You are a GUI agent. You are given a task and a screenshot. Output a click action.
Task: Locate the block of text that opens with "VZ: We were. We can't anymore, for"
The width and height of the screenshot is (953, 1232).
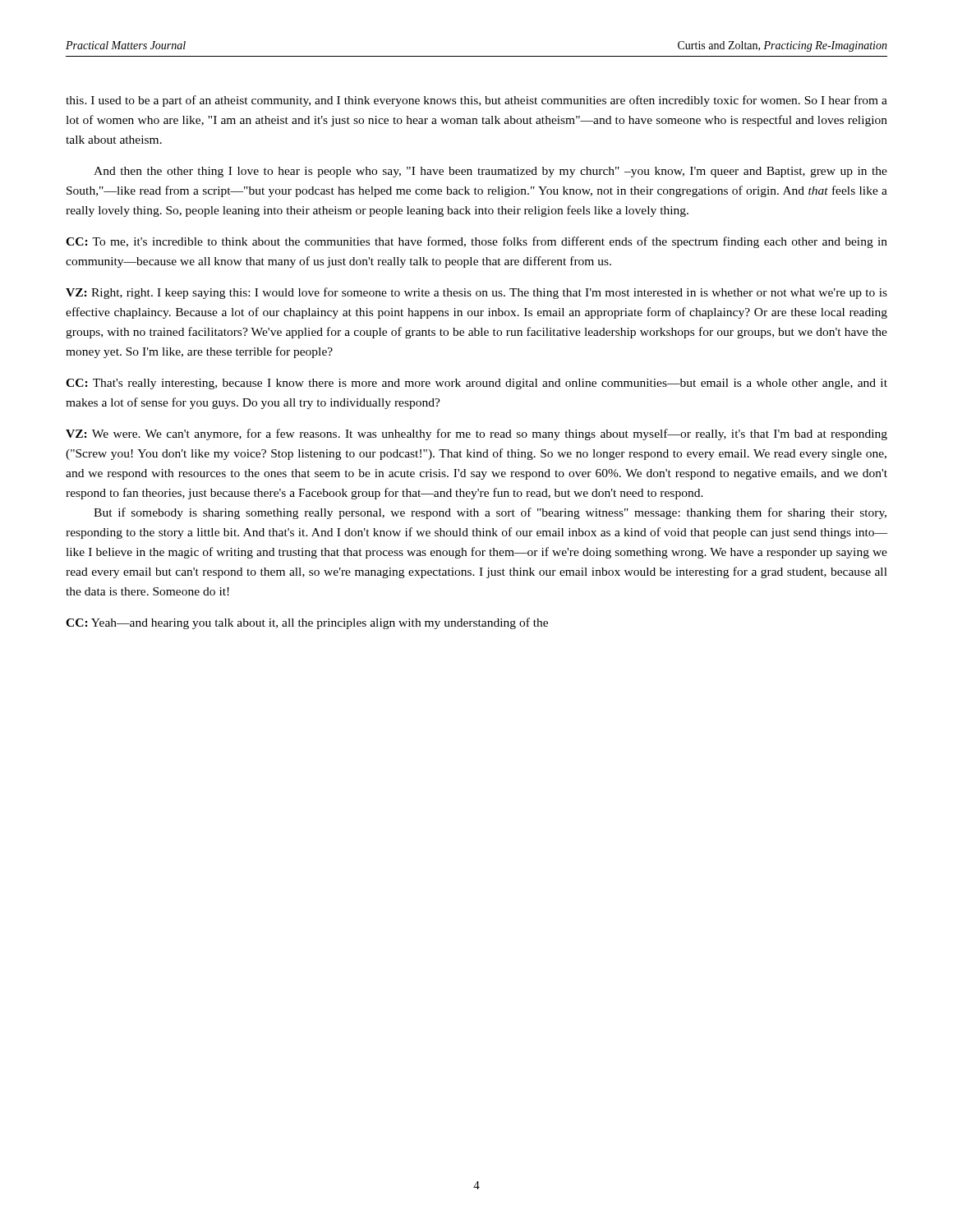point(476,513)
